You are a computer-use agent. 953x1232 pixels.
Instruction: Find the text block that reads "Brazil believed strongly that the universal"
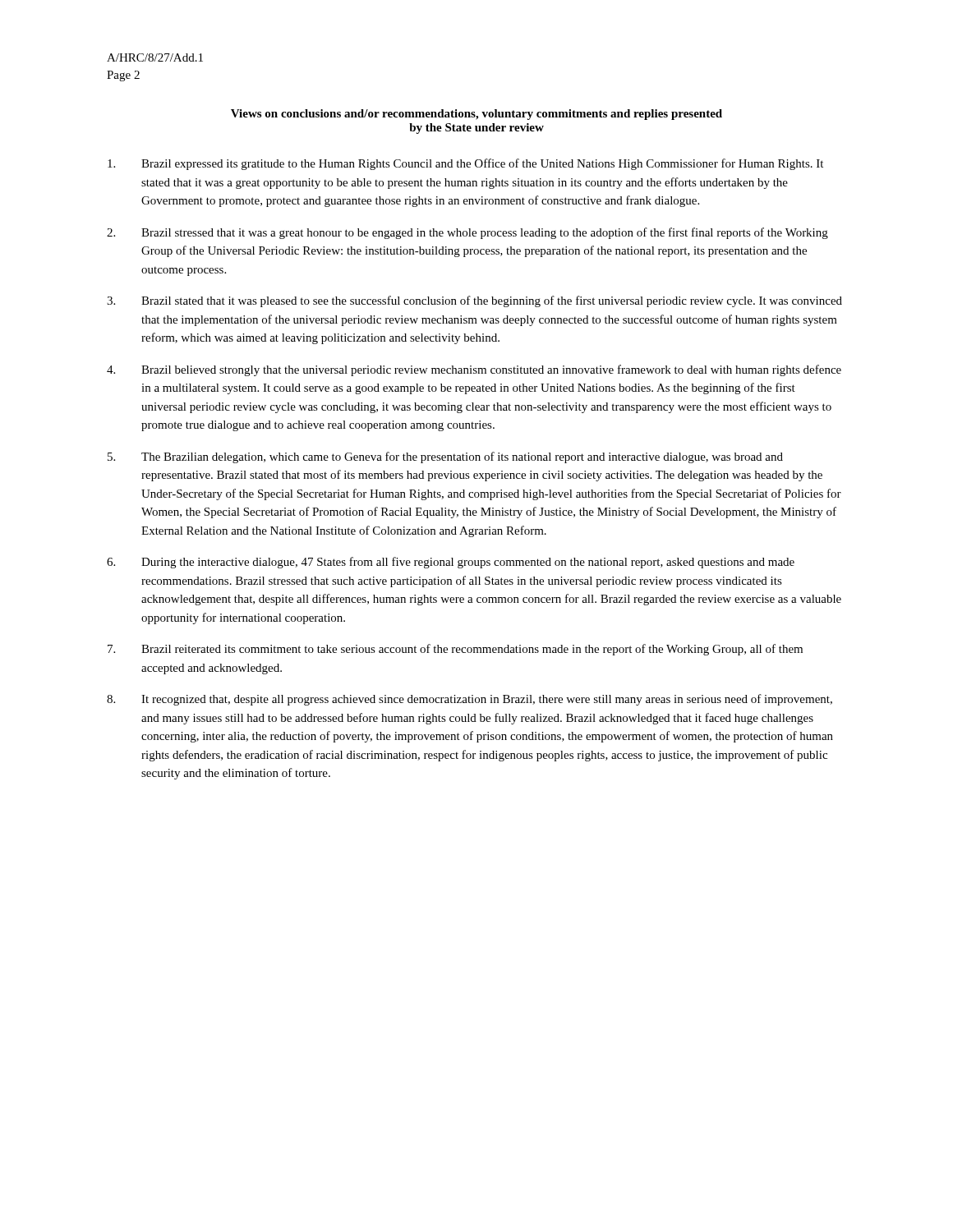click(x=475, y=397)
